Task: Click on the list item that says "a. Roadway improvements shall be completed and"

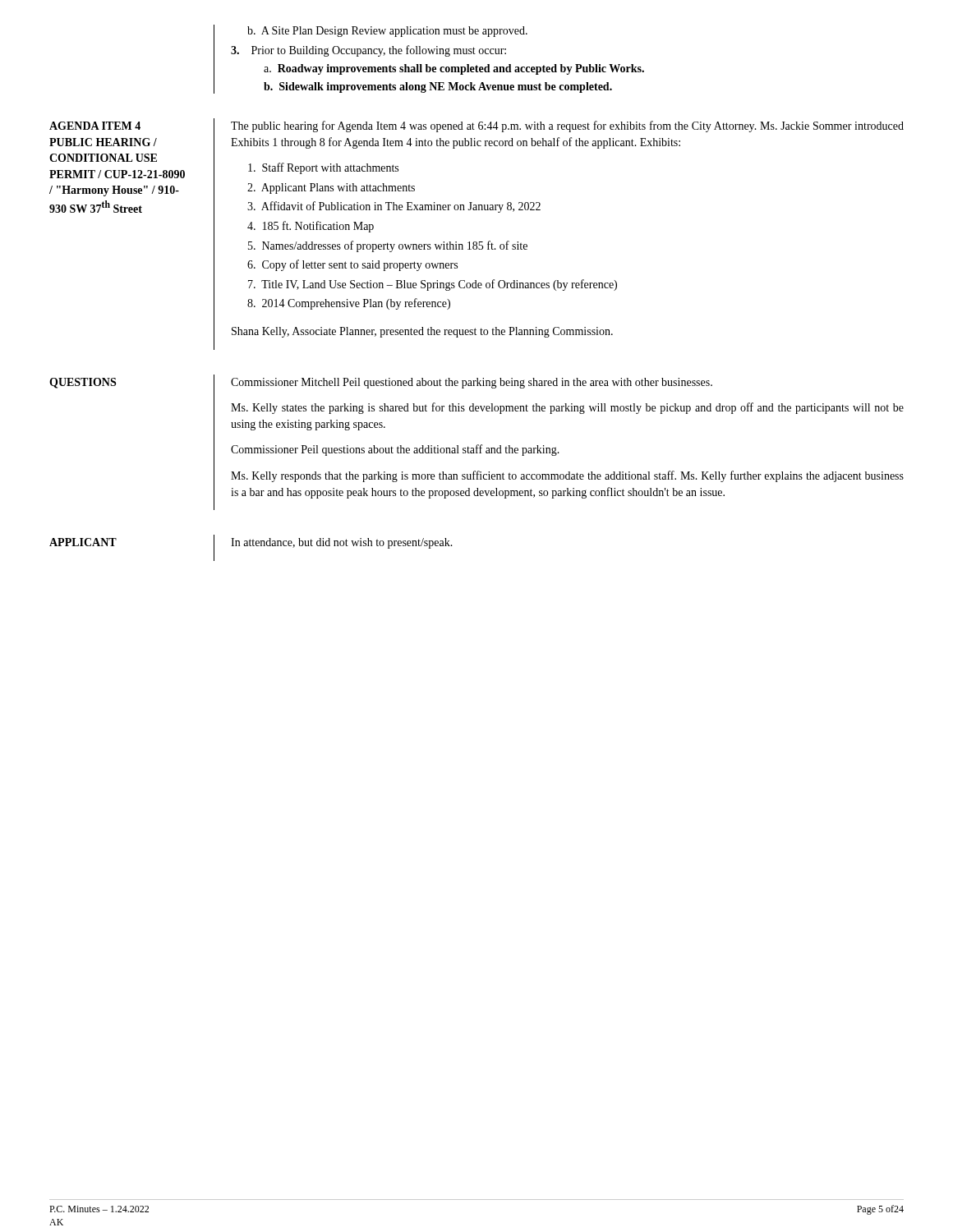Action: tap(454, 69)
